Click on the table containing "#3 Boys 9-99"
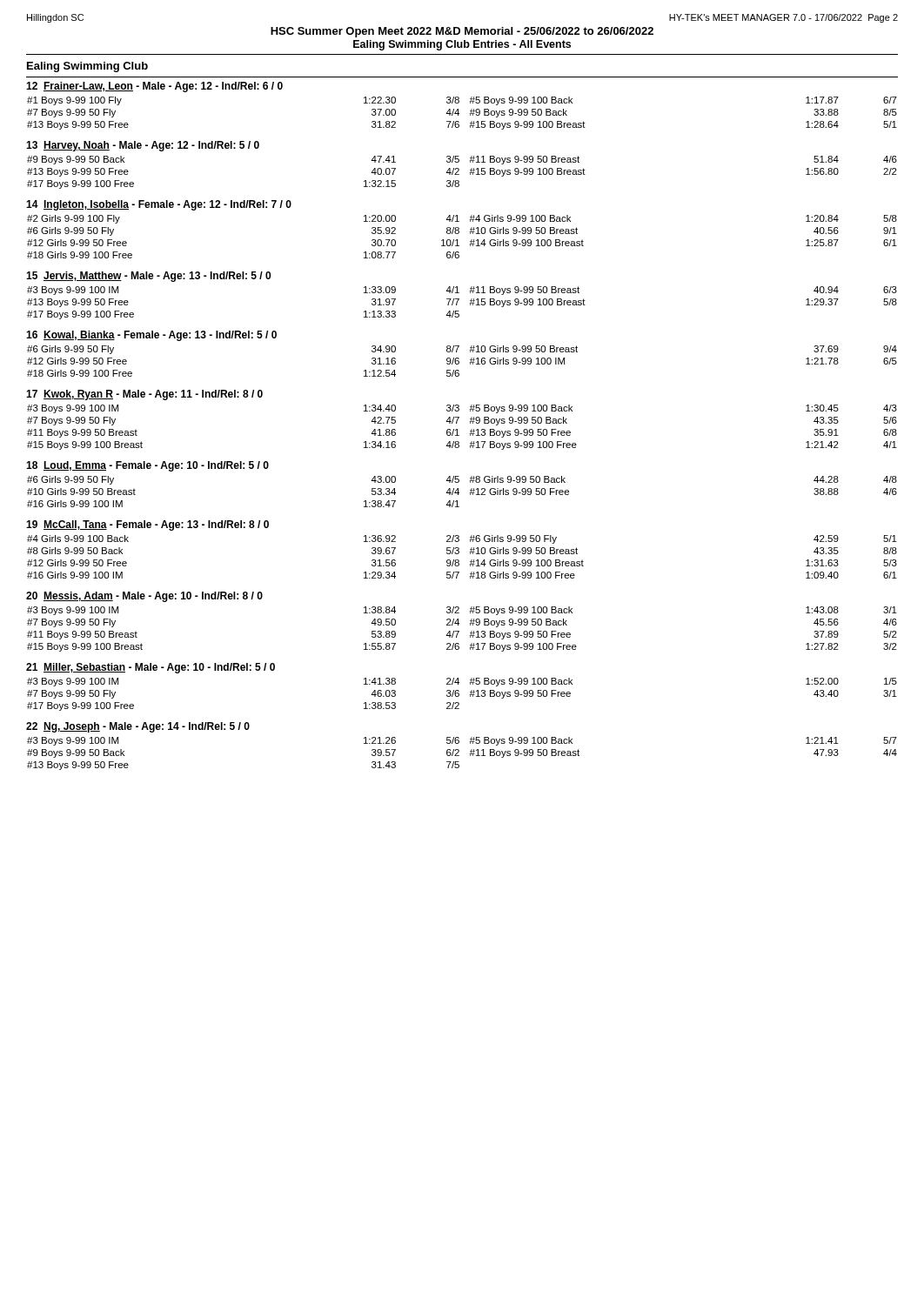Screen dimensions: 1305x924 [x=462, y=628]
